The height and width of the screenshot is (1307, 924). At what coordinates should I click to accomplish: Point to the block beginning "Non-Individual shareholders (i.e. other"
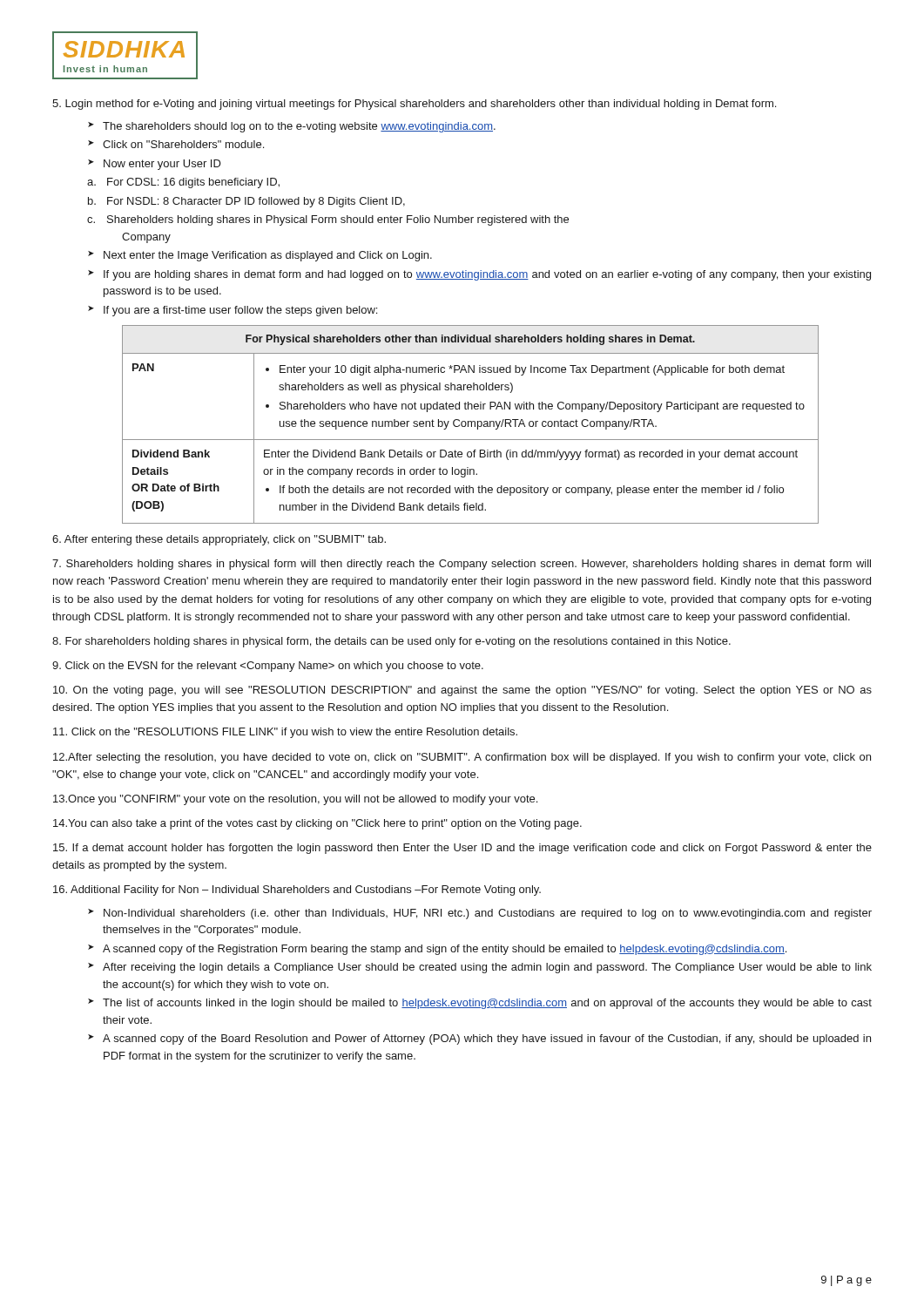click(x=479, y=921)
